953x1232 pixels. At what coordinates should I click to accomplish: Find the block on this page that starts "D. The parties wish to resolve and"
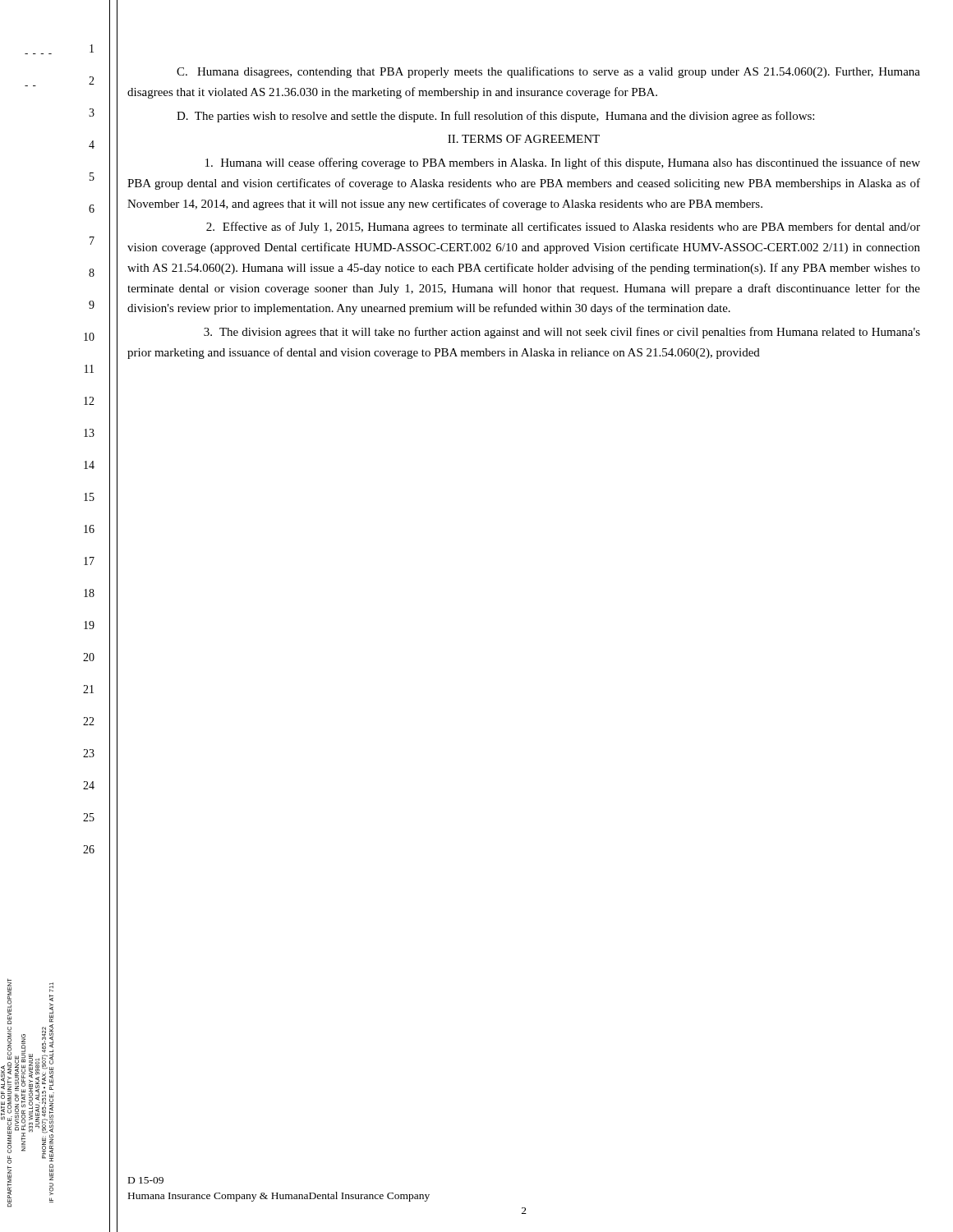pos(496,115)
